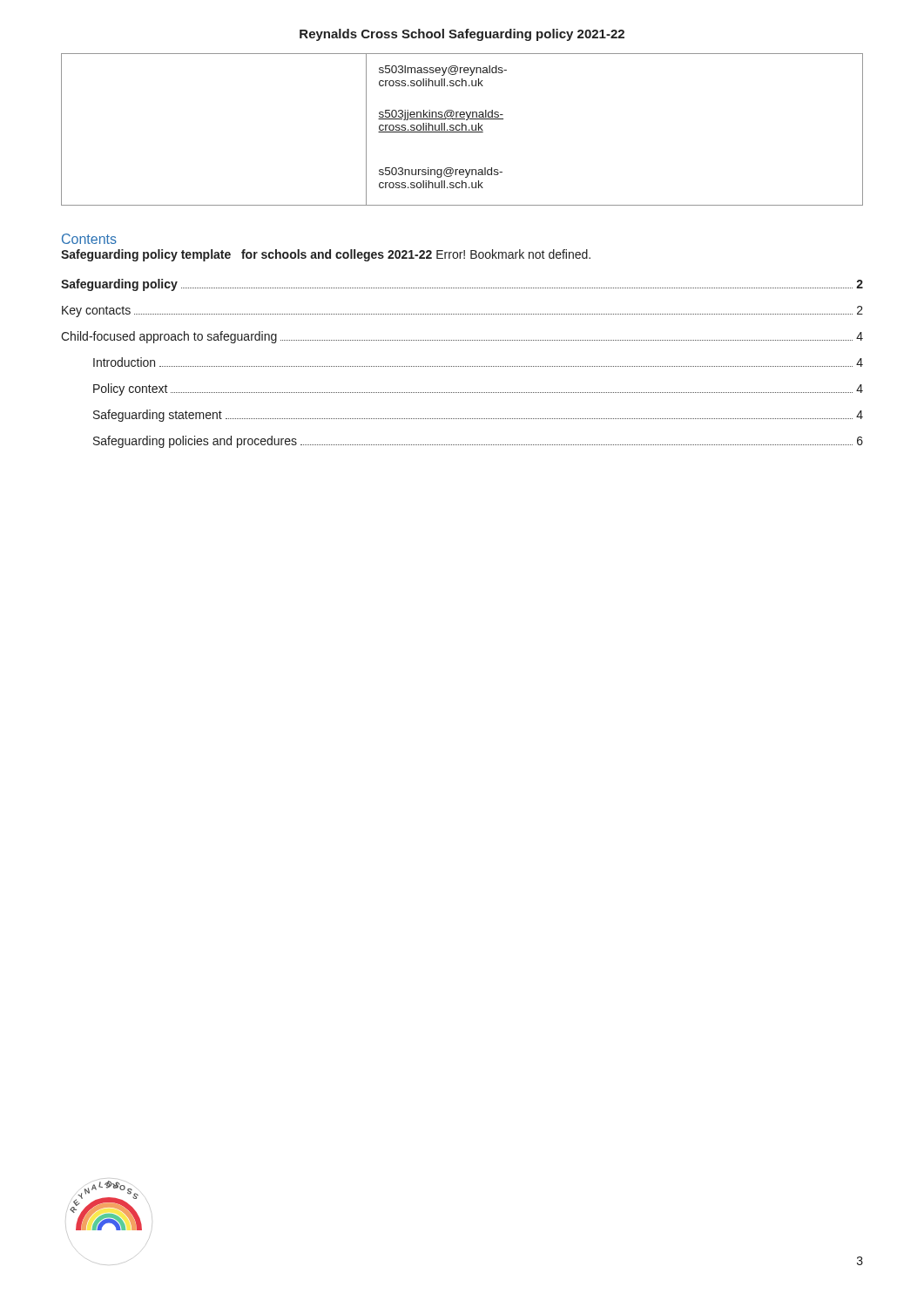The width and height of the screenshot is (924, 1307).
Task: Click on the list item that reads "Safeguarding policy 2"
Action: (462, 284)
